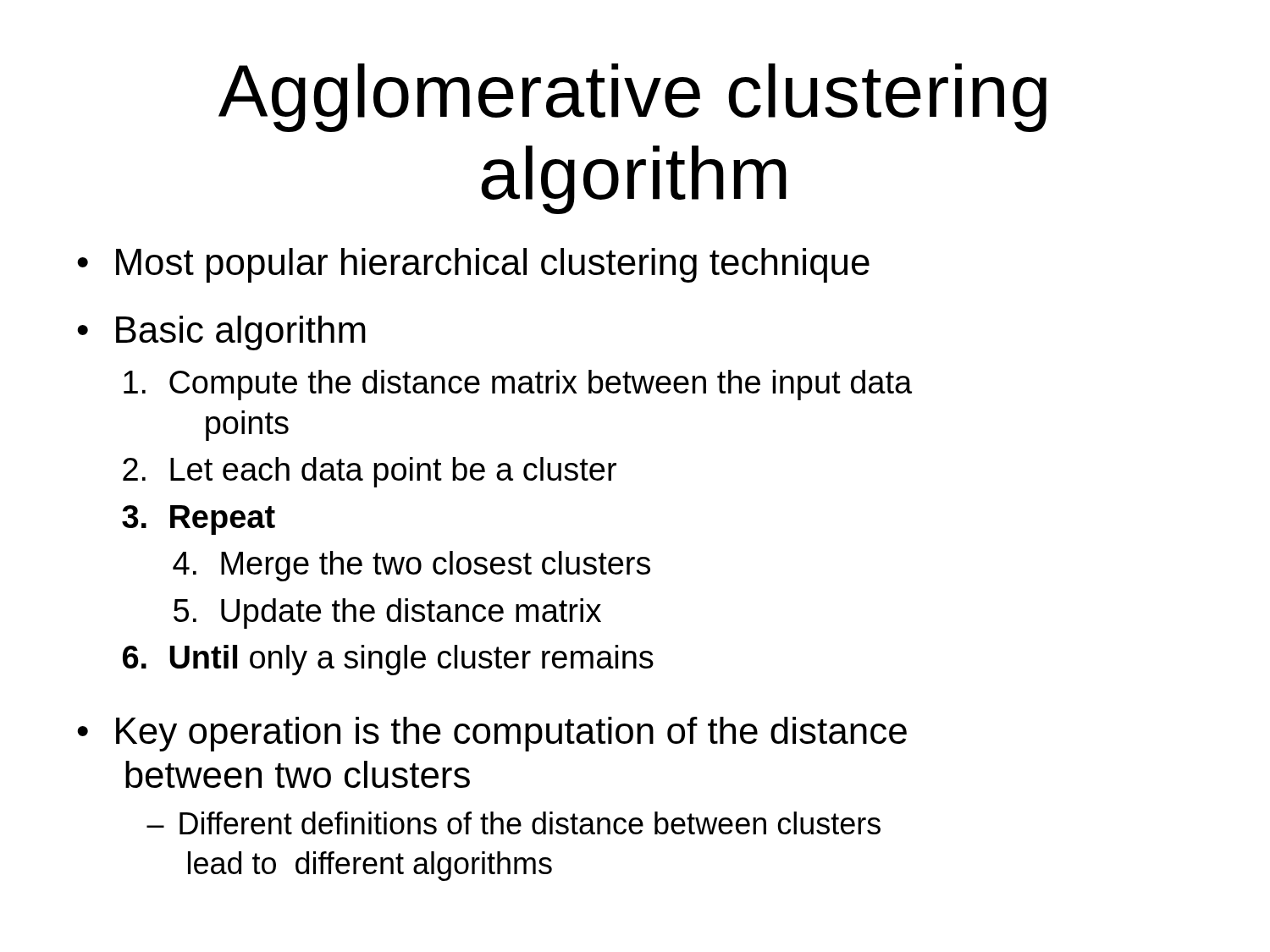The height and width of the screenshot is (952, 1270).
Task: Find the list item that says "• Most popular hierarchical clustering technique"
Action: click(x=474, y=262)
